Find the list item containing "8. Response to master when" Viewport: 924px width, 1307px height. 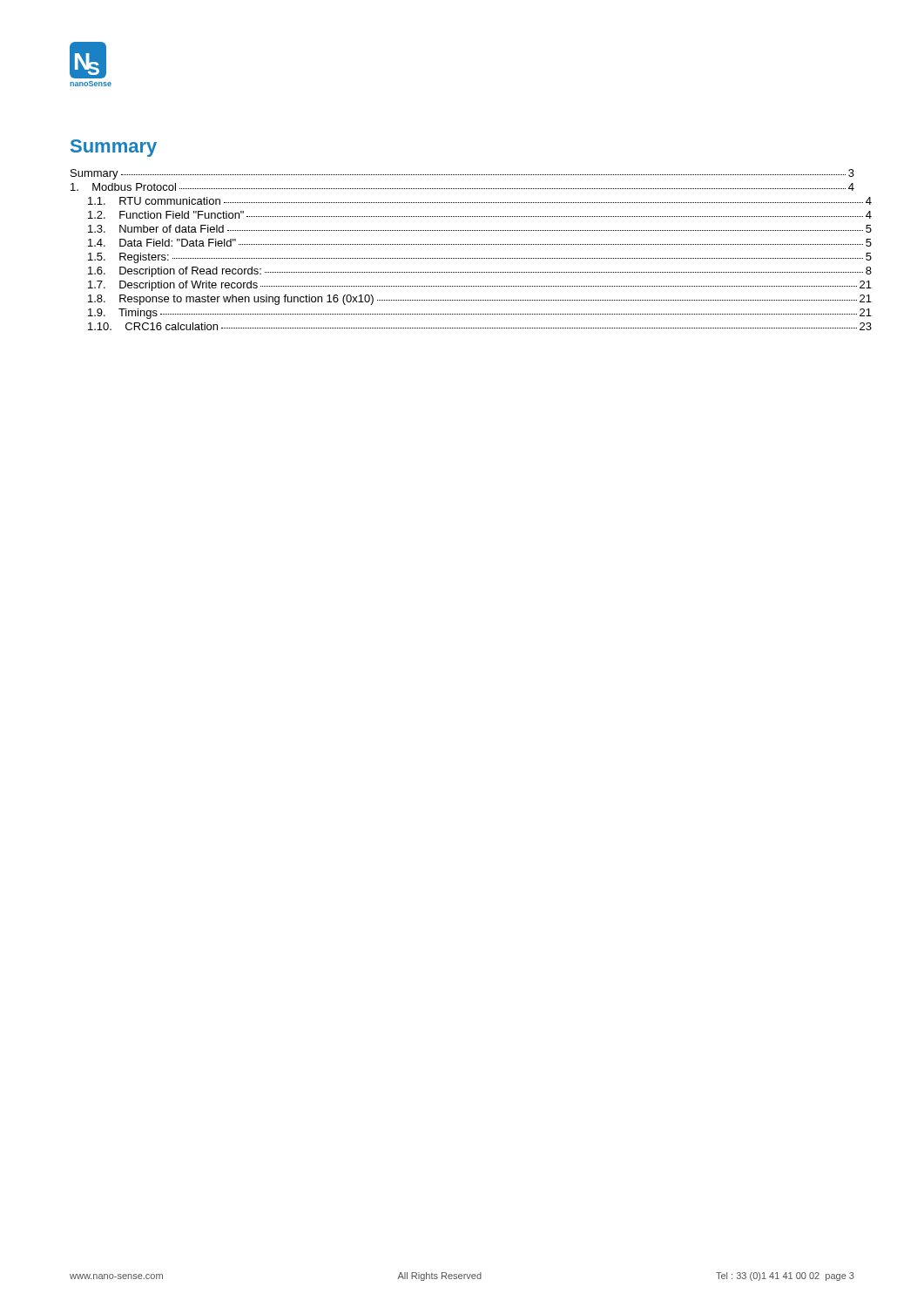(x=479, y=298)
